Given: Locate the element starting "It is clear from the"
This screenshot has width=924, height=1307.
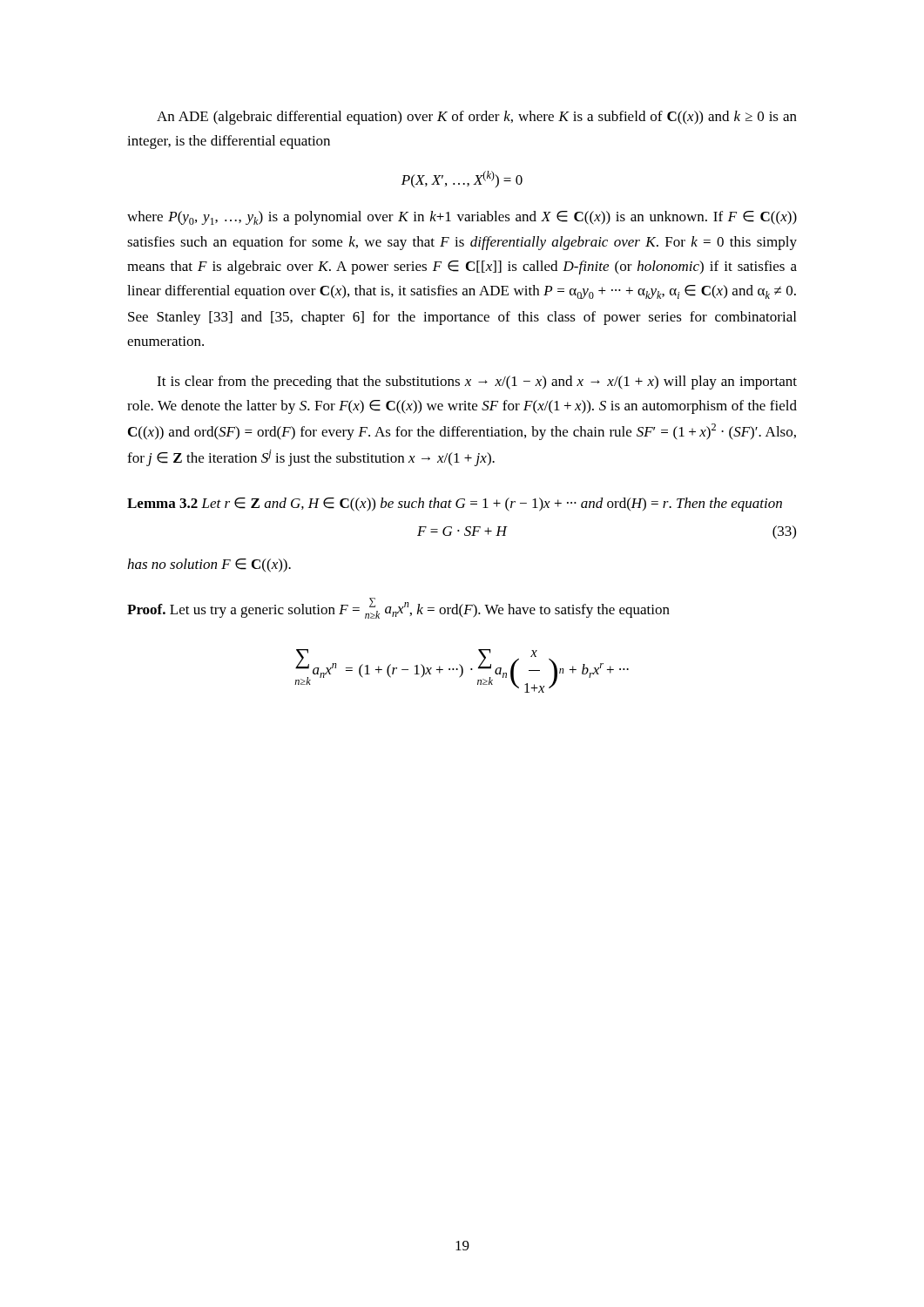Looking at the screenshot, I should click(462, 420).
